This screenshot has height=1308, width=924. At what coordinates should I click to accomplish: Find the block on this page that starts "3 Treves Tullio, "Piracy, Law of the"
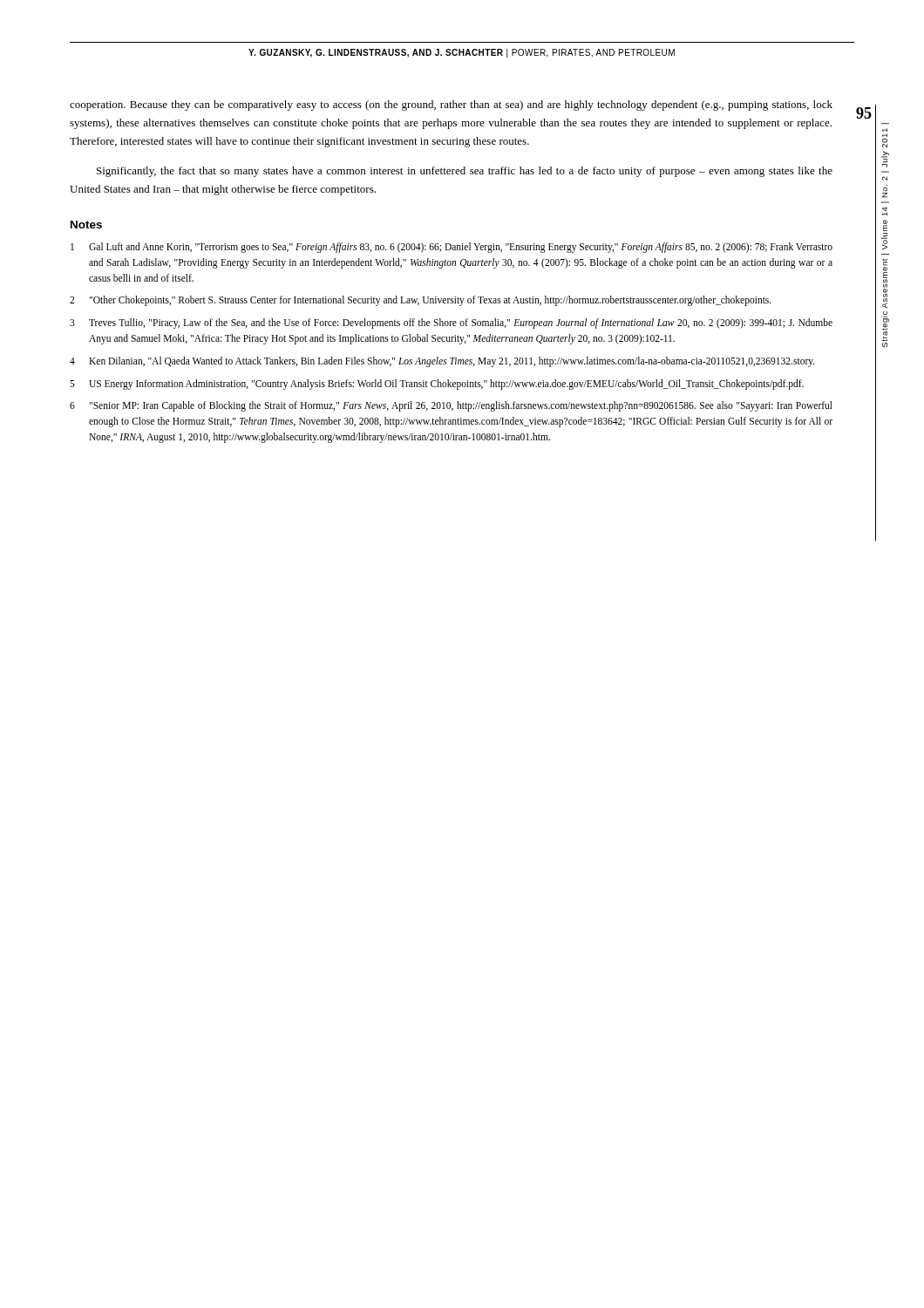[x=451, y=331]
